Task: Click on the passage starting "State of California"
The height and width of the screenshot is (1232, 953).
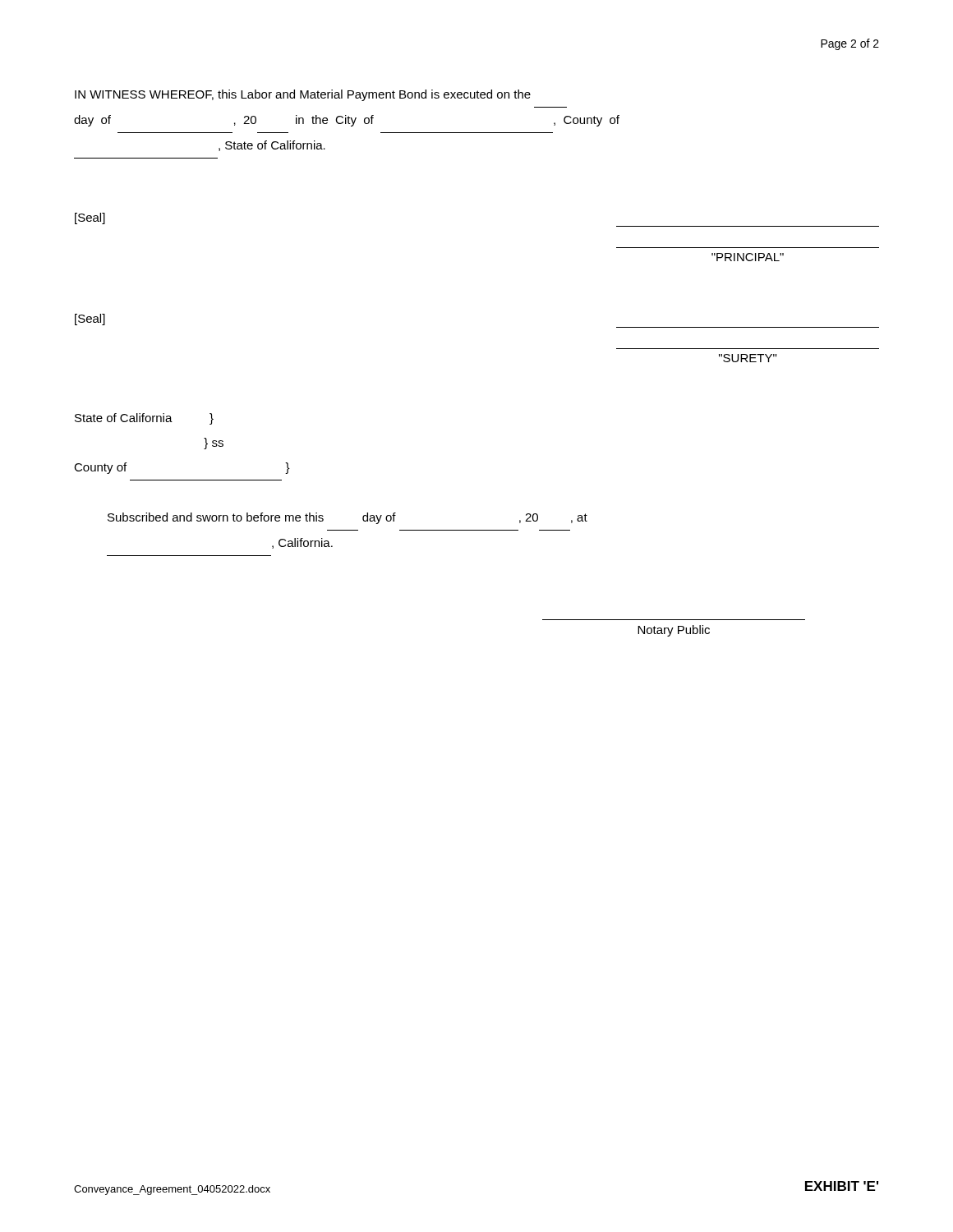Action: (144, 419)
